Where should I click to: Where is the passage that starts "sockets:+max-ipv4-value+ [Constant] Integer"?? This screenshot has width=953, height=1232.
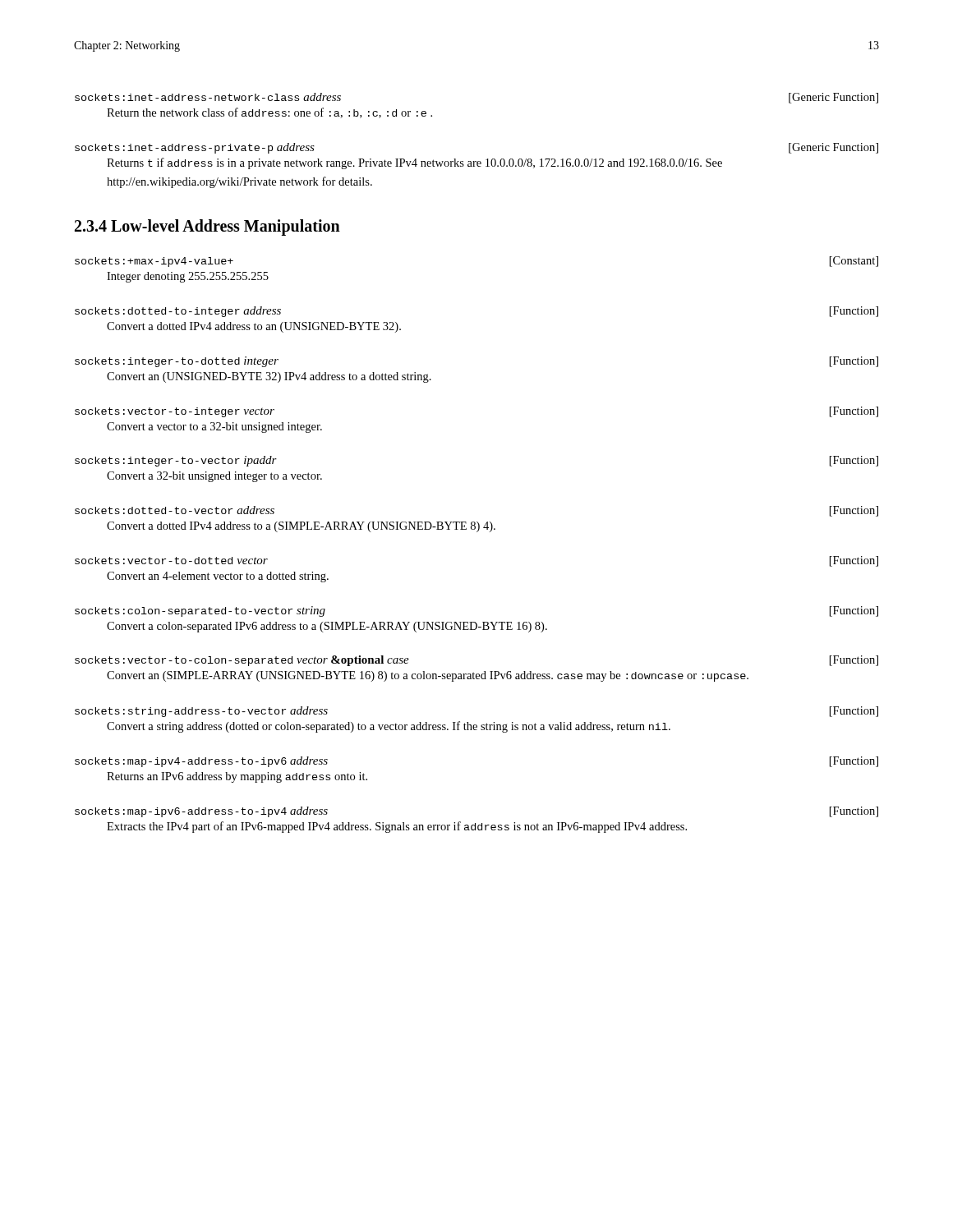tap(150, 262)
